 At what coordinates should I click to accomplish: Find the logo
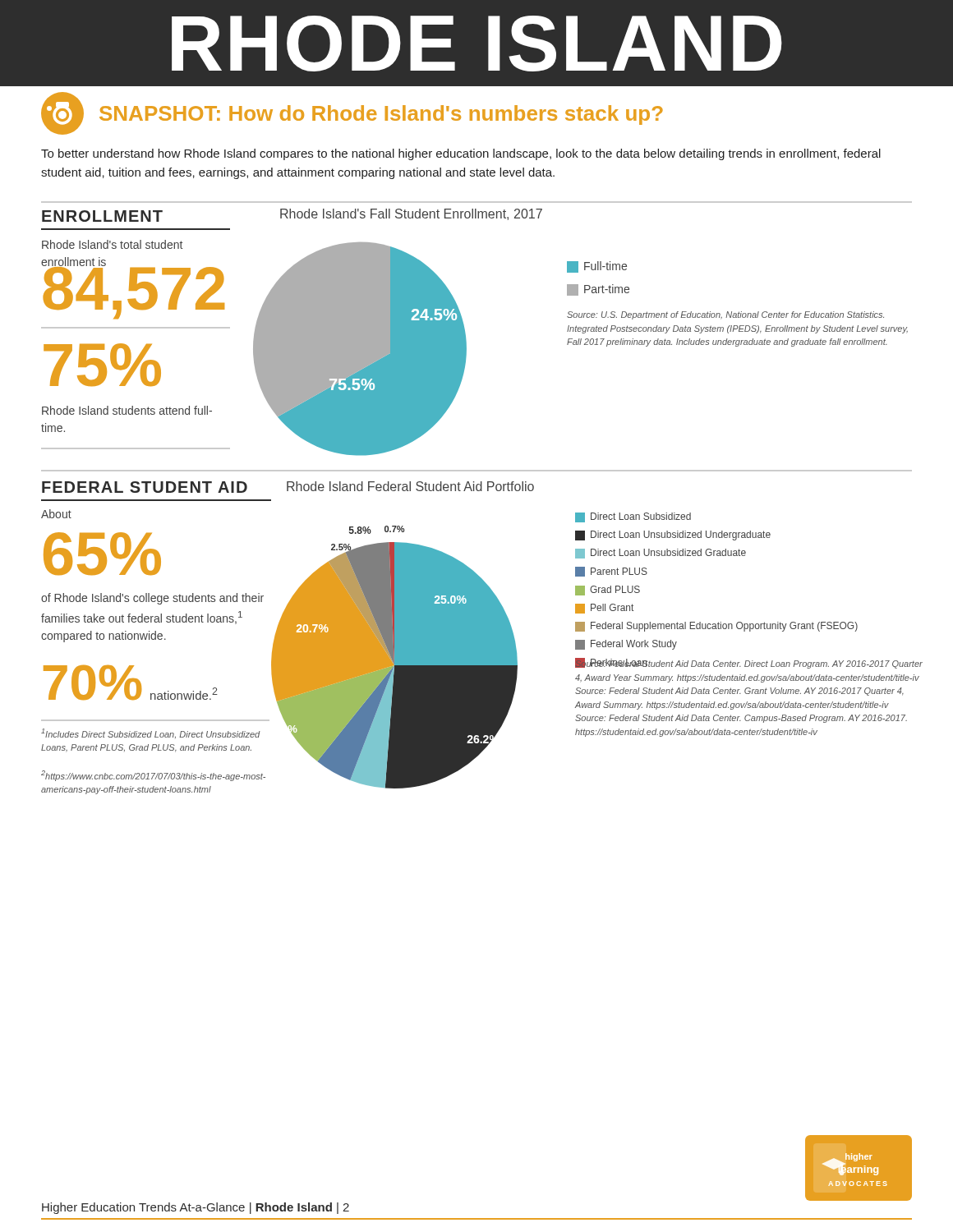(x=859, y=1168)
